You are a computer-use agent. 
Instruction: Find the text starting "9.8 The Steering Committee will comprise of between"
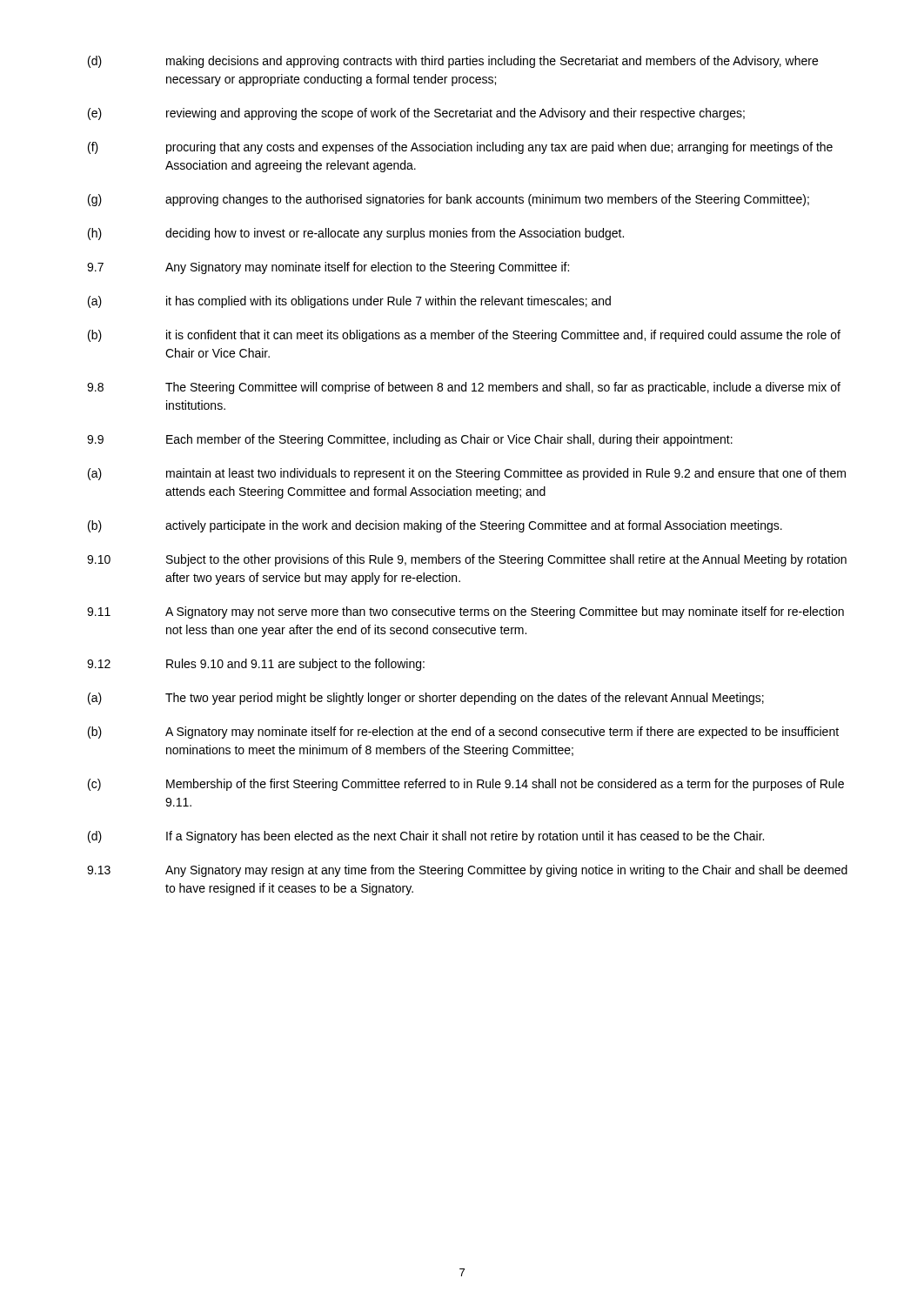[x=471, y=397]
